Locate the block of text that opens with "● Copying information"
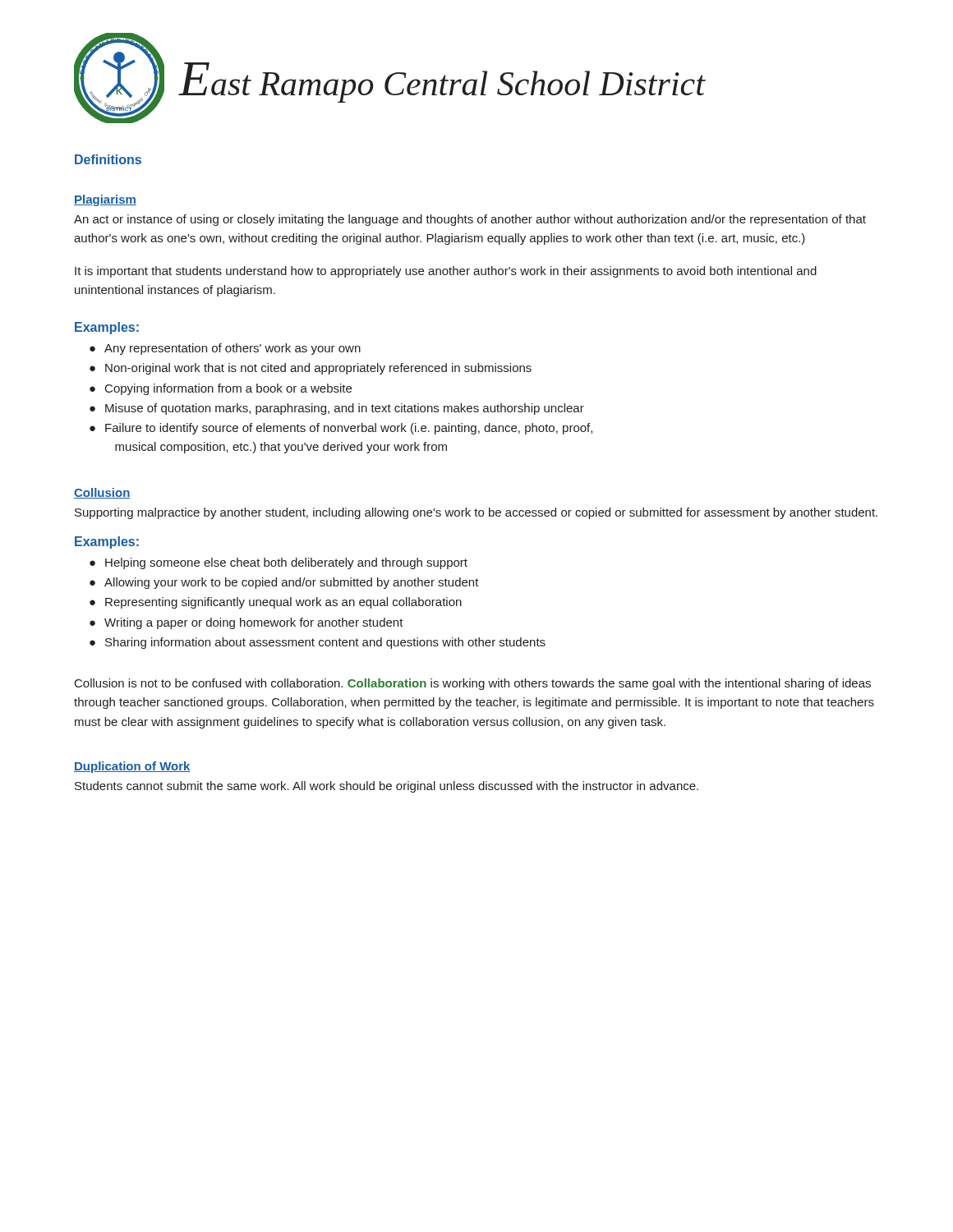The height and width of the screenshot is (1232, 953). (x=221, y=389)
